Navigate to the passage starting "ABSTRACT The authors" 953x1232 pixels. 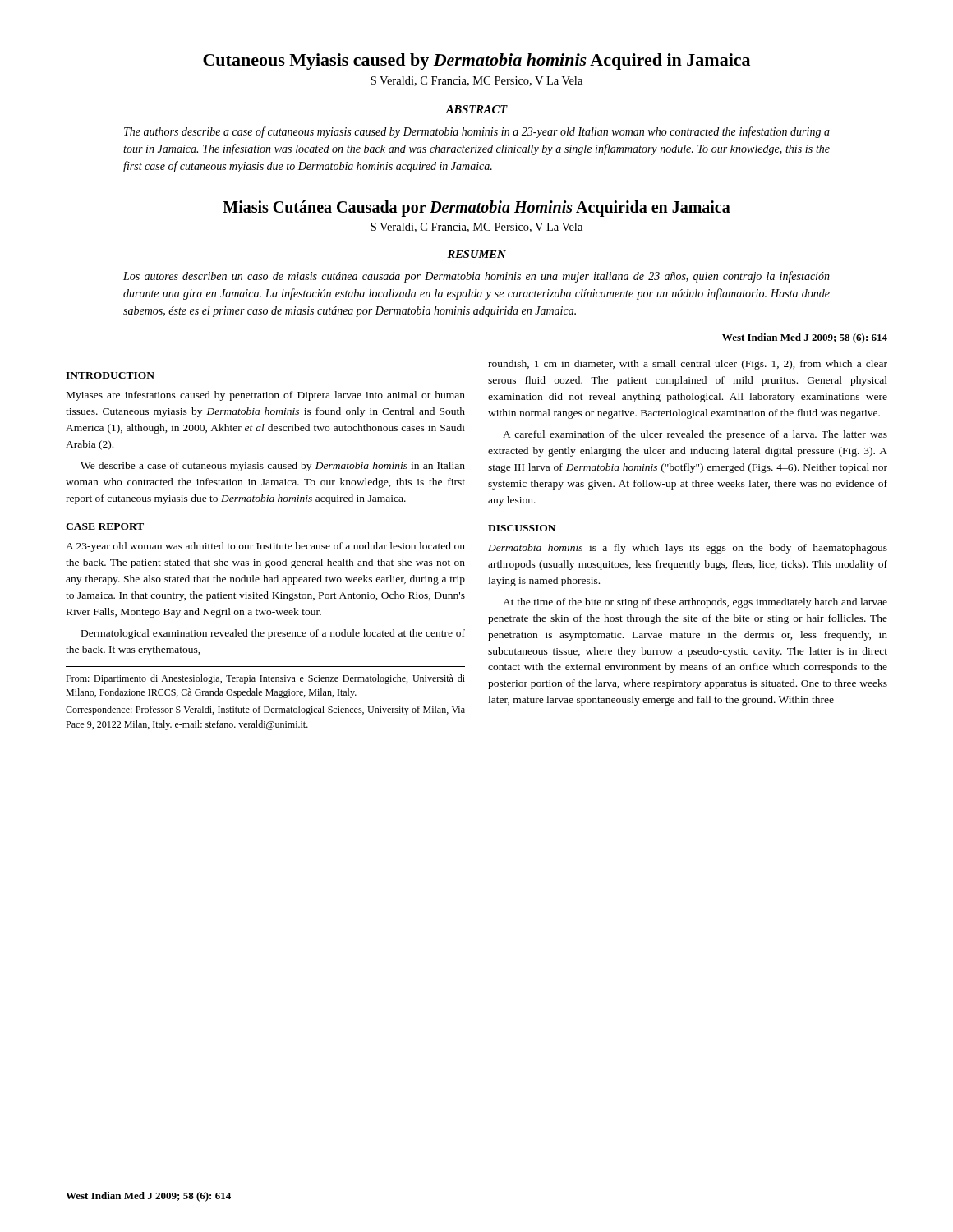point(476,139)
